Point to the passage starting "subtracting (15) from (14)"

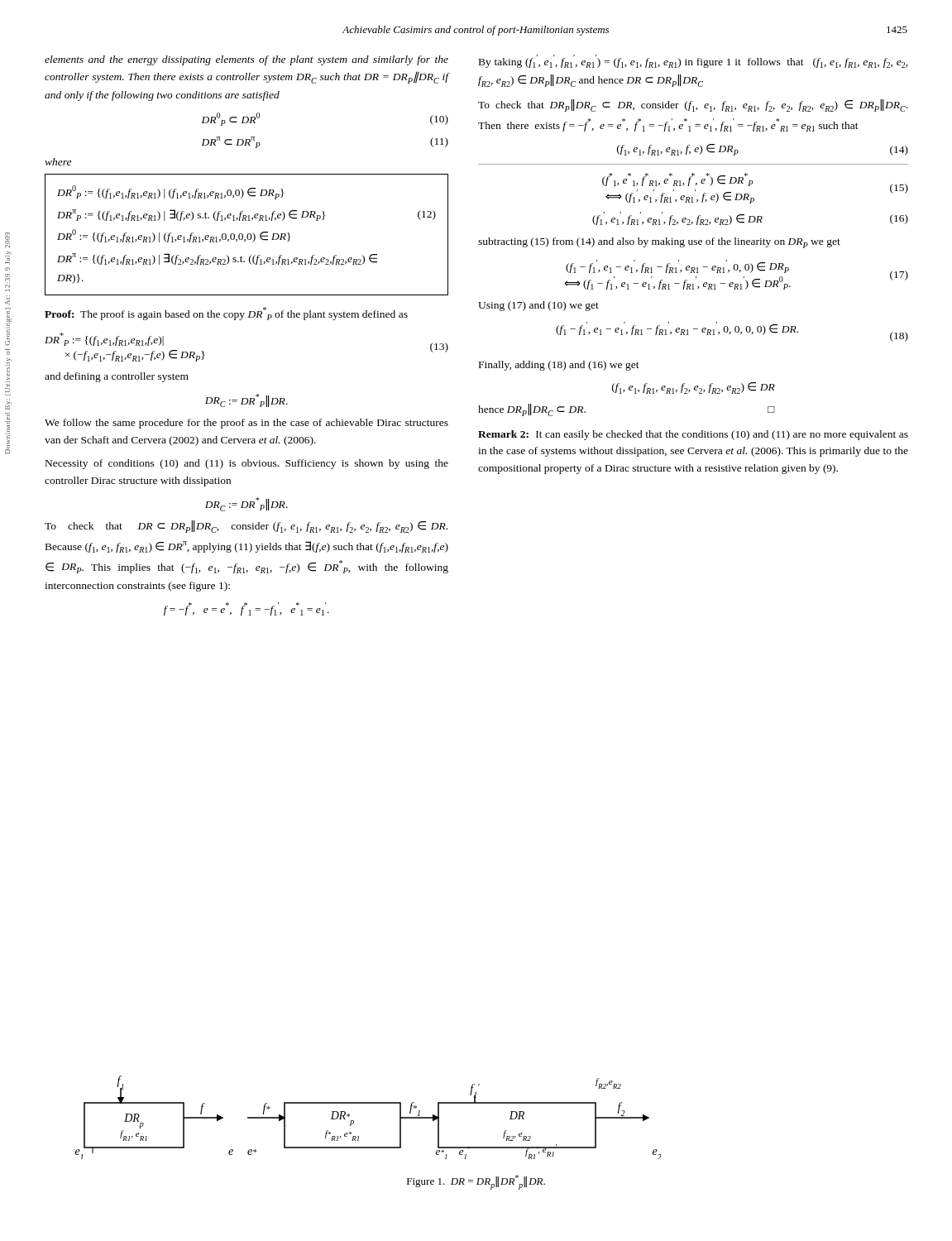pyautogui.click(x=659, y=242)
